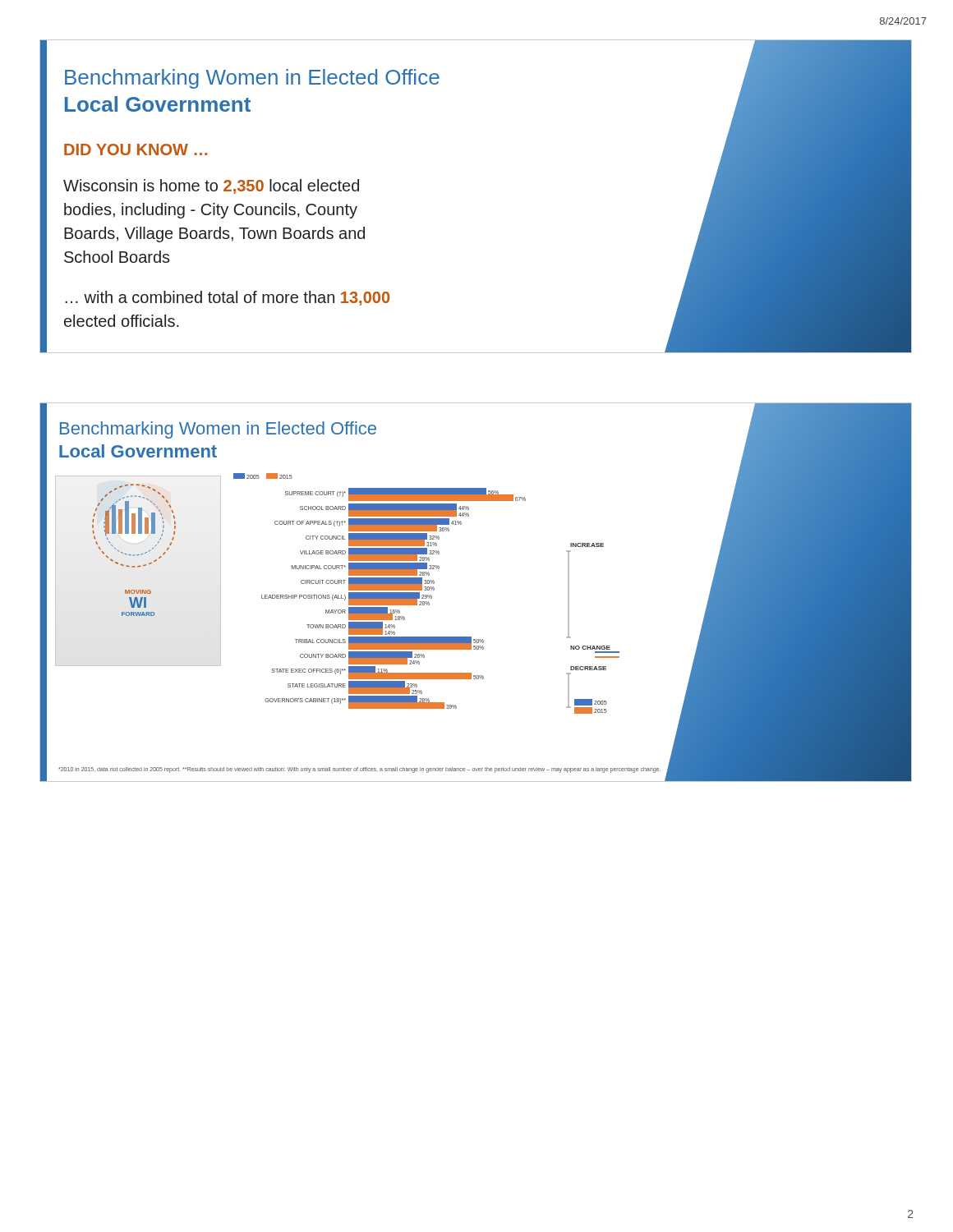Click on the block starting "2010 in 2015, data not collected in 2005"
Viewport: 953px width, 1232px height.
pos(360,769)
